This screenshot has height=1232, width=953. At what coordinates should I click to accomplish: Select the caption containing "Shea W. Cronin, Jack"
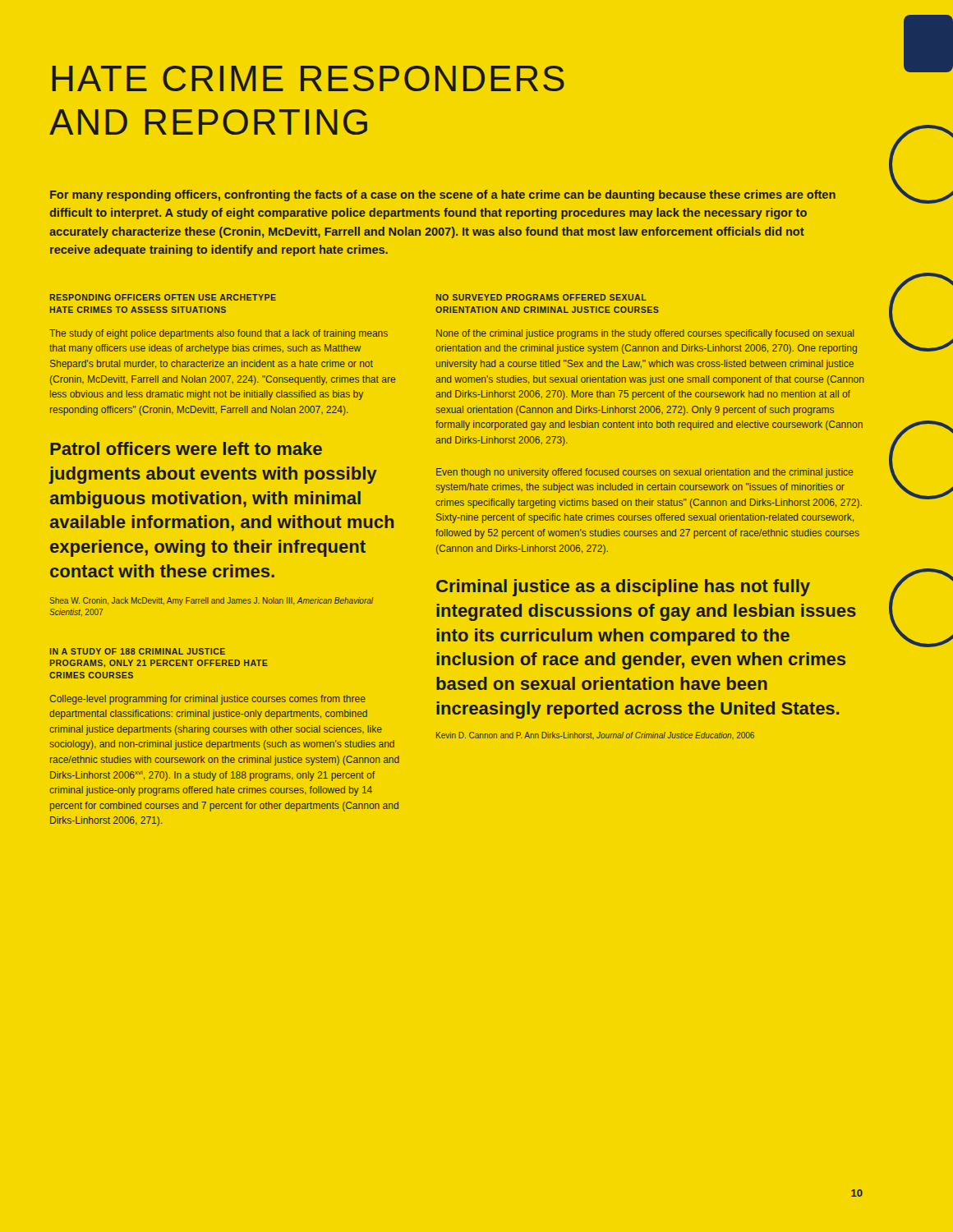click(211, 606)
